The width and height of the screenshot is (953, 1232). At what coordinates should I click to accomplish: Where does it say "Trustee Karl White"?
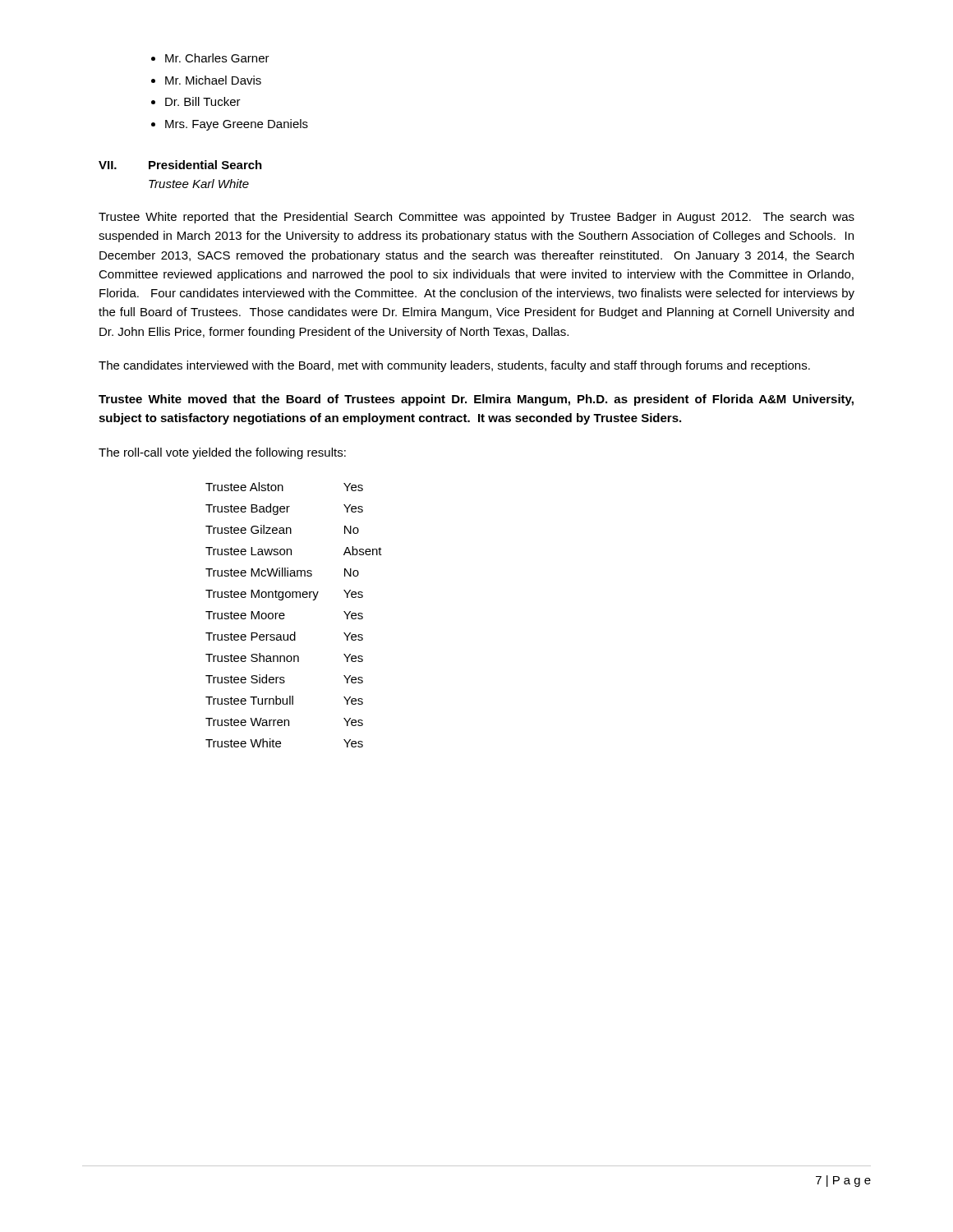pyautogui.click(x=198, y=184)
